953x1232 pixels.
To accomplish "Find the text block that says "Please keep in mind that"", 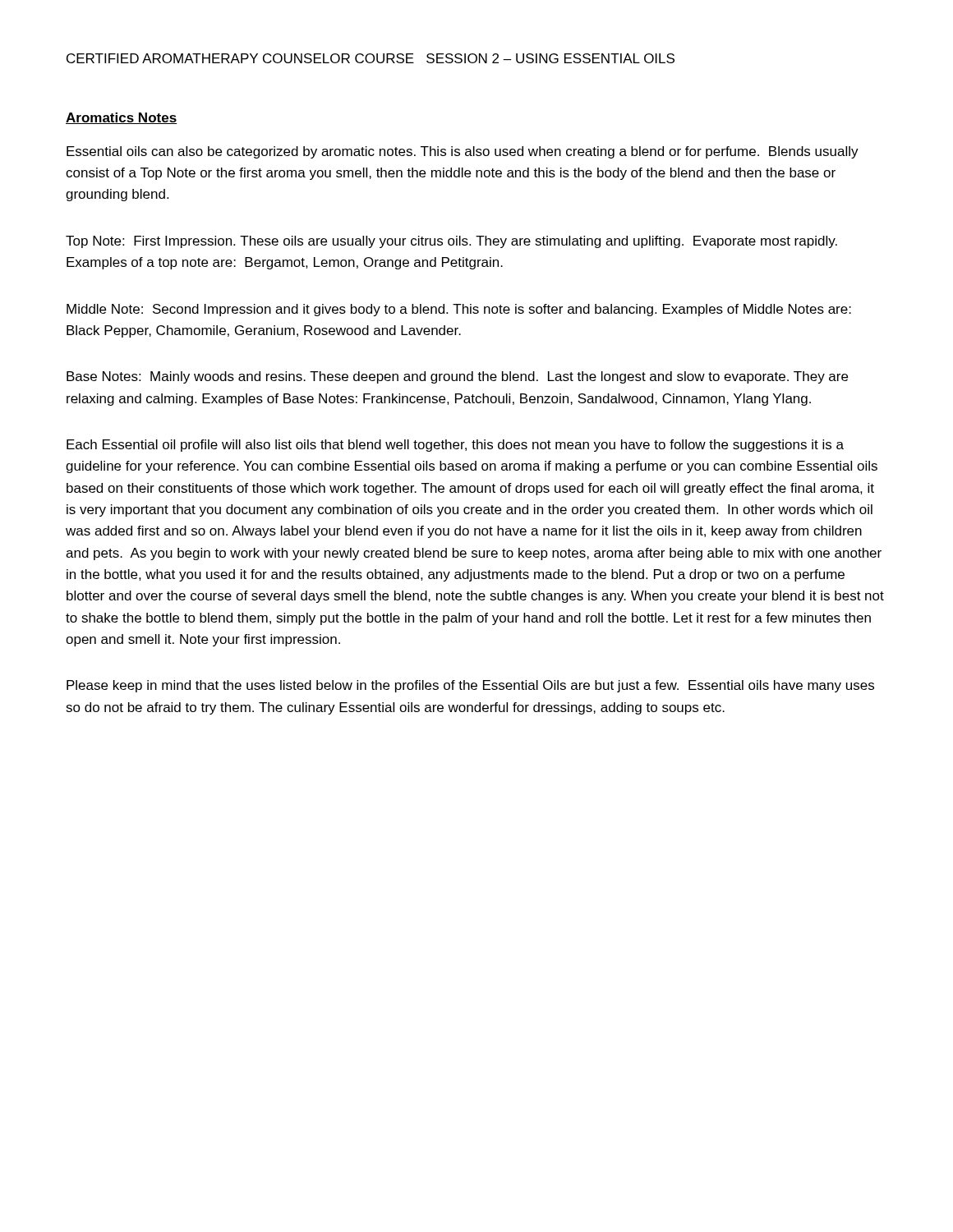I will pos(470,696).
